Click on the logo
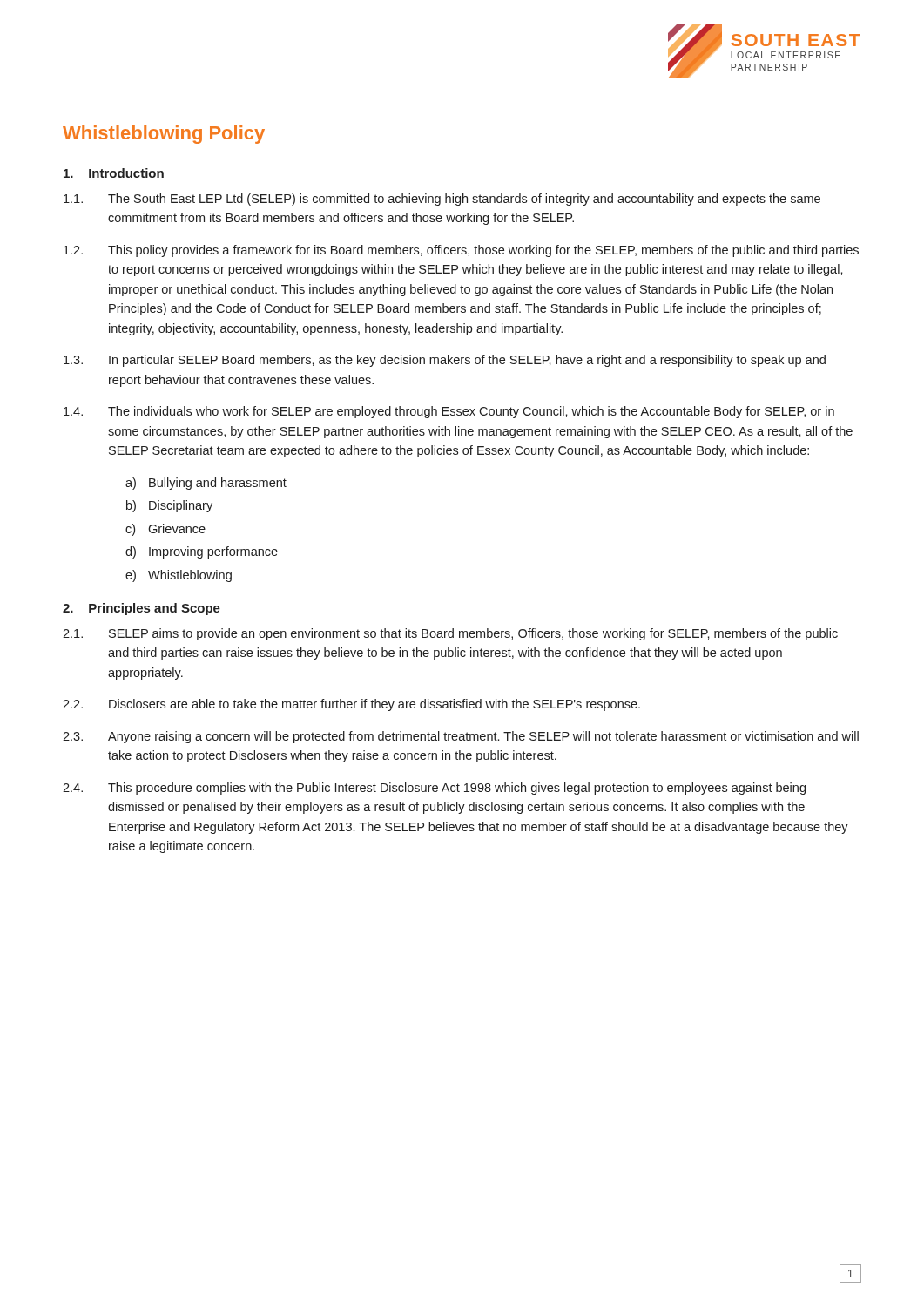924x1307 pixels. click(x=764, y=51)
